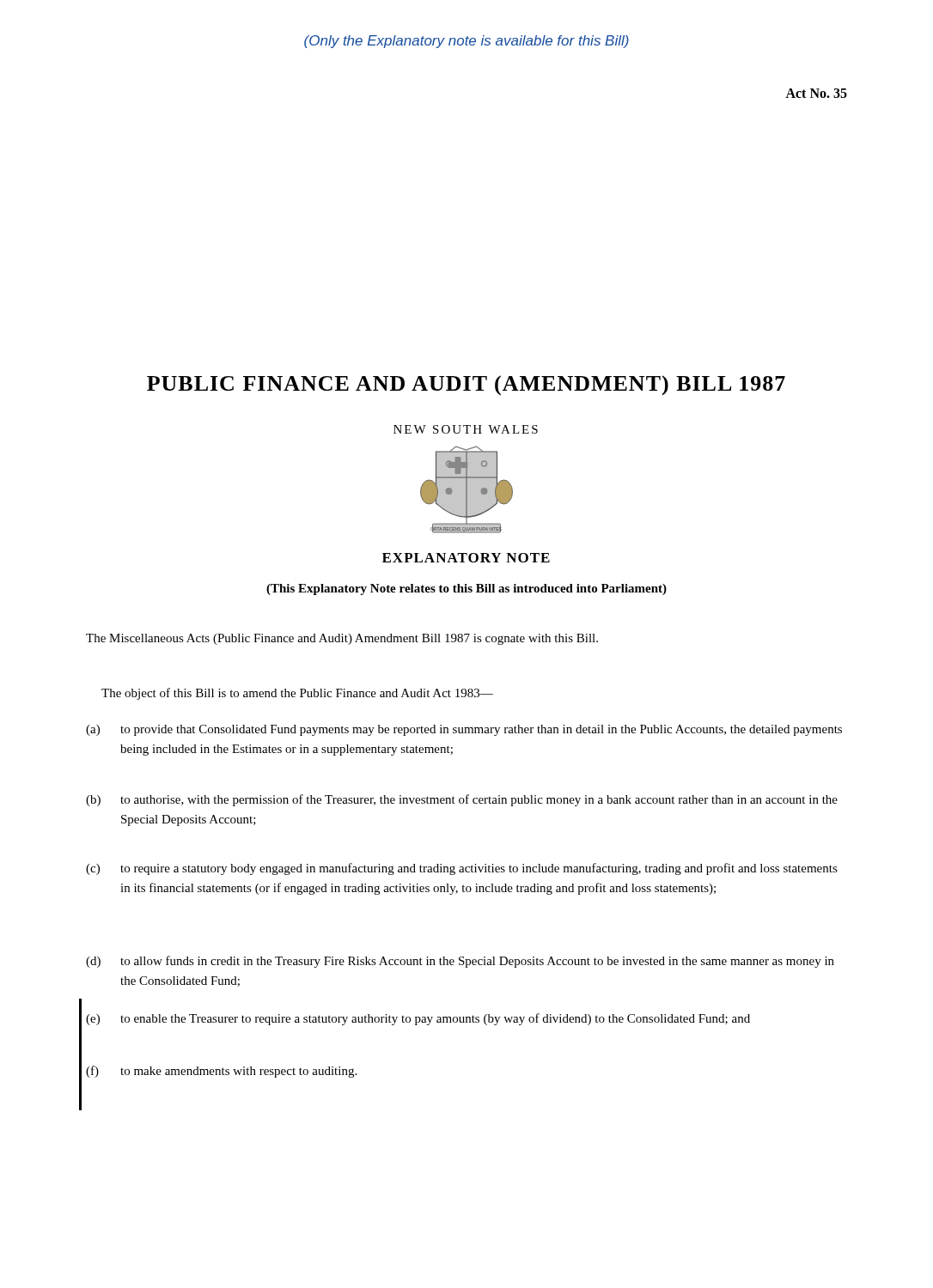Click the passage that begins "(c) to require a statutory body"

pyautogui.click(x=466, y=879)
